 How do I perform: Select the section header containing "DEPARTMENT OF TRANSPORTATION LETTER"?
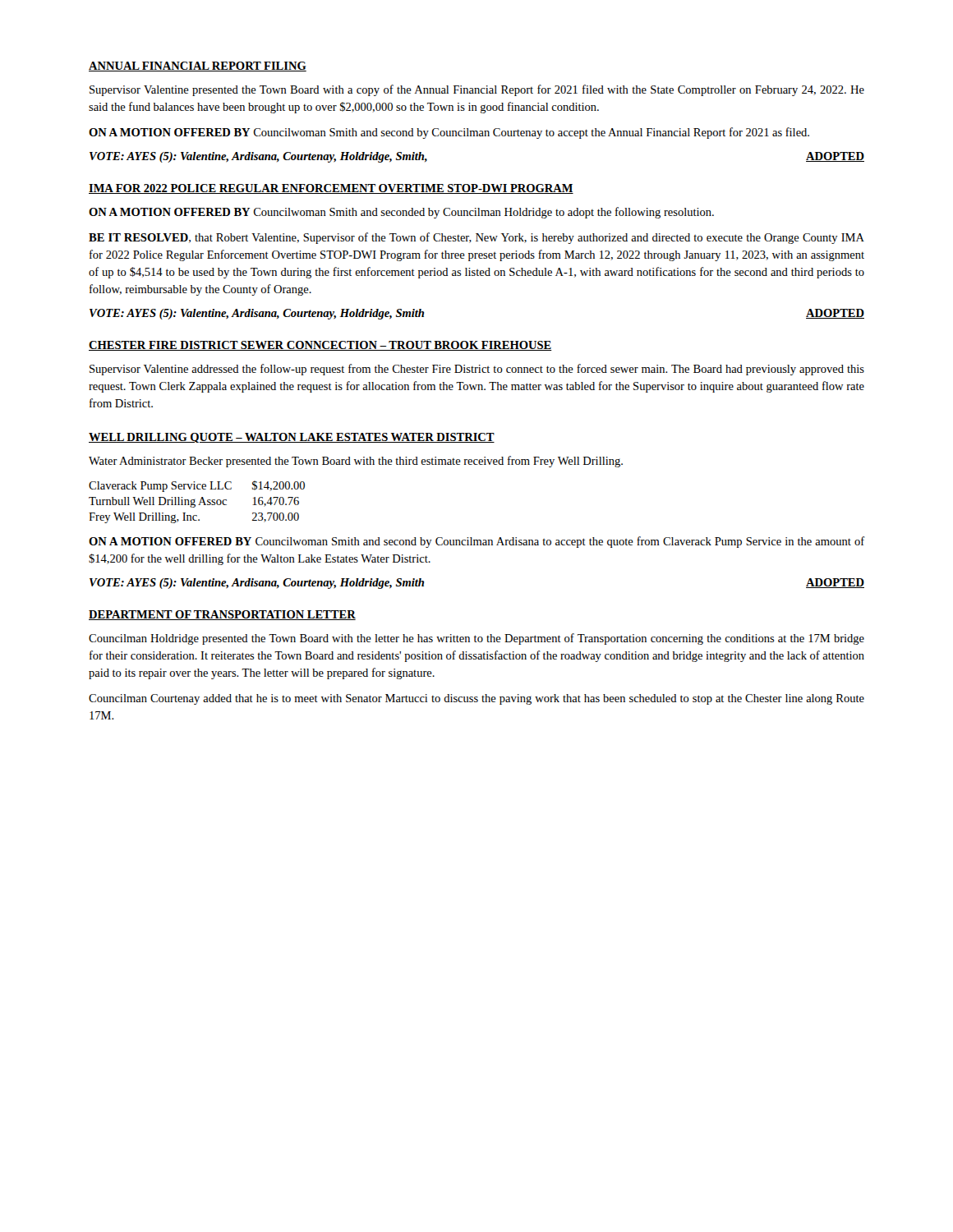222,615
